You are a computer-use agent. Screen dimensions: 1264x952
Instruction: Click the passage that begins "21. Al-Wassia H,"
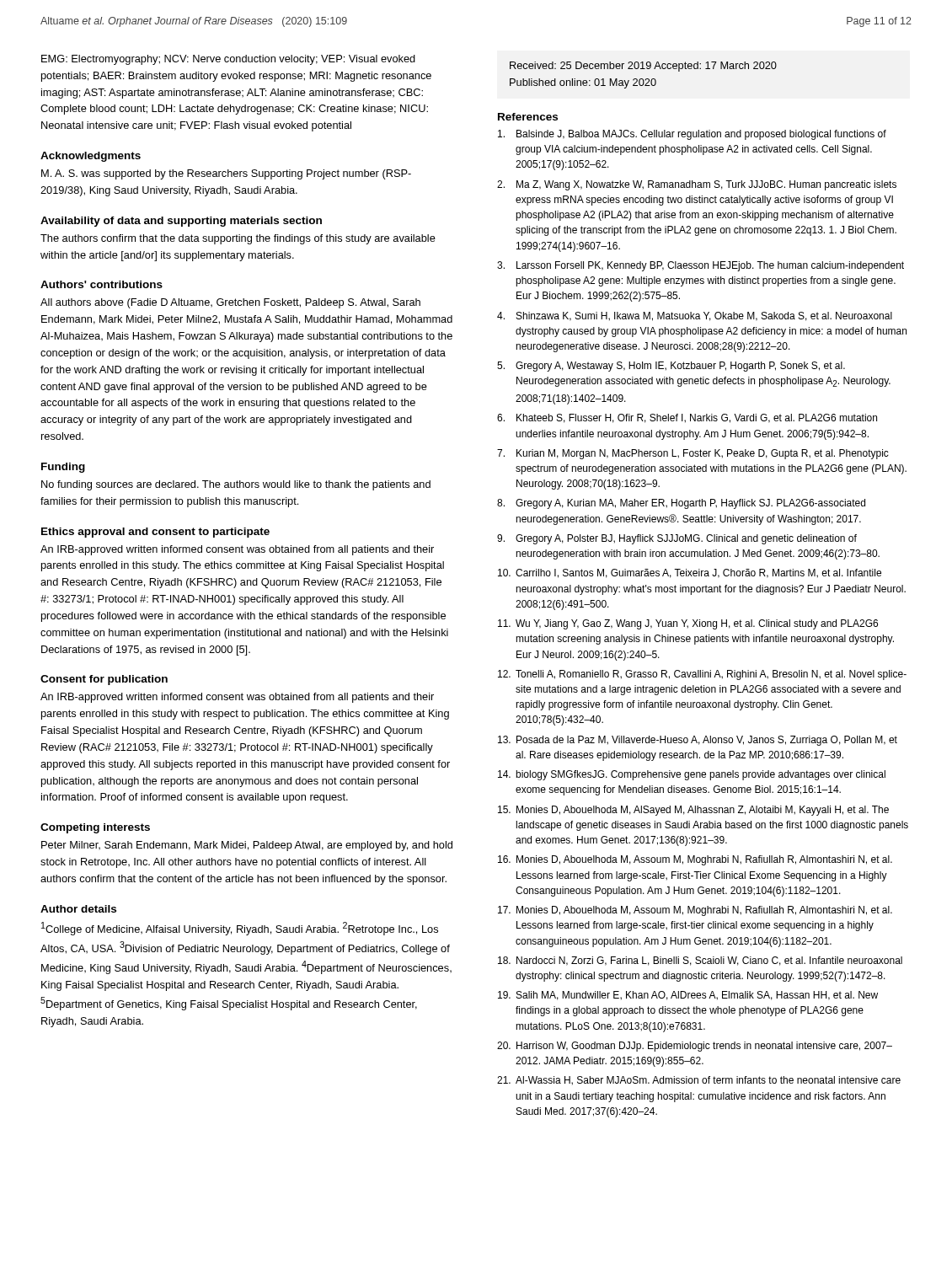click(x=703, y=1096)
